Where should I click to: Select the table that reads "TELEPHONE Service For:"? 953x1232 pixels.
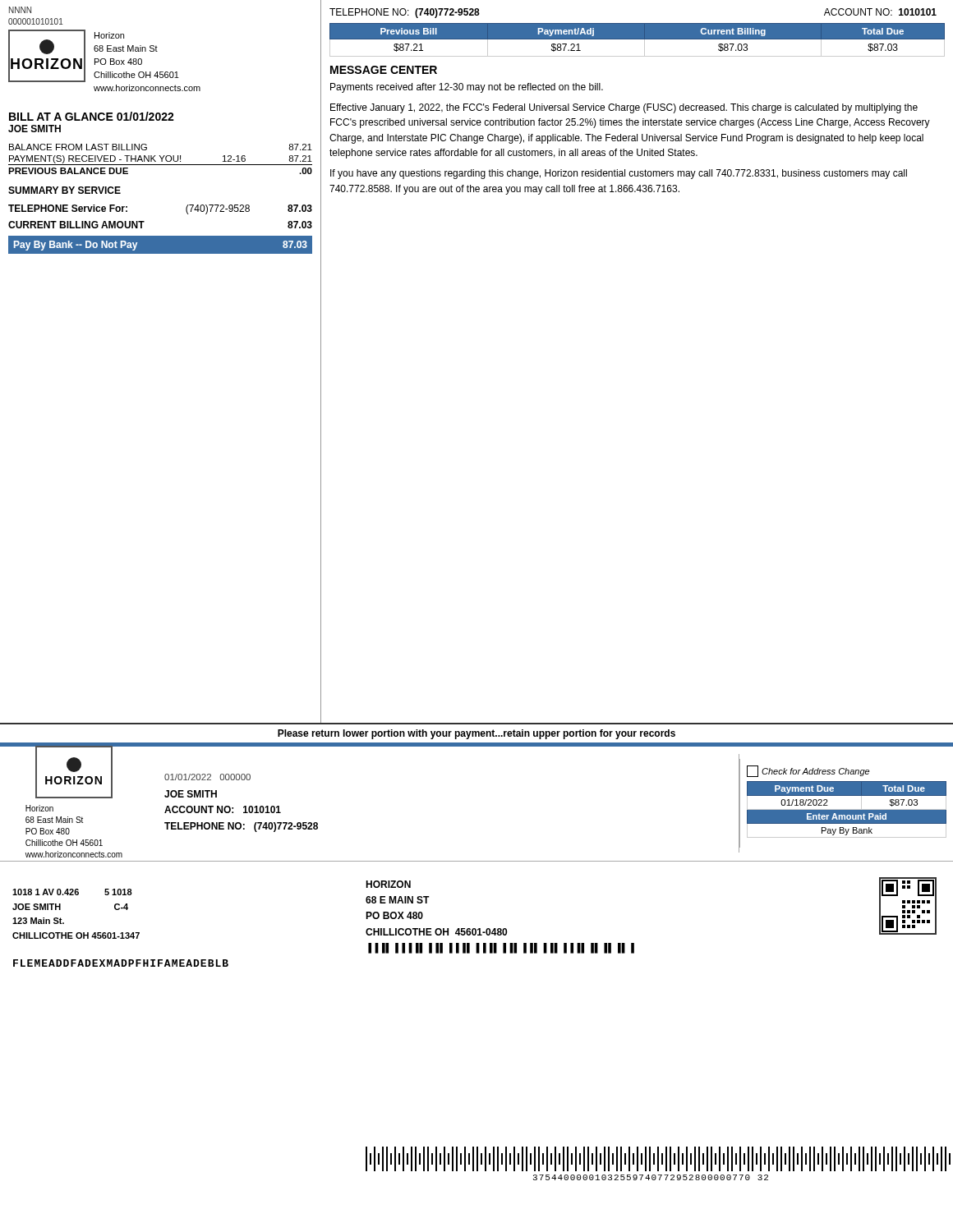pyautogui.click(x=160, y=208)
